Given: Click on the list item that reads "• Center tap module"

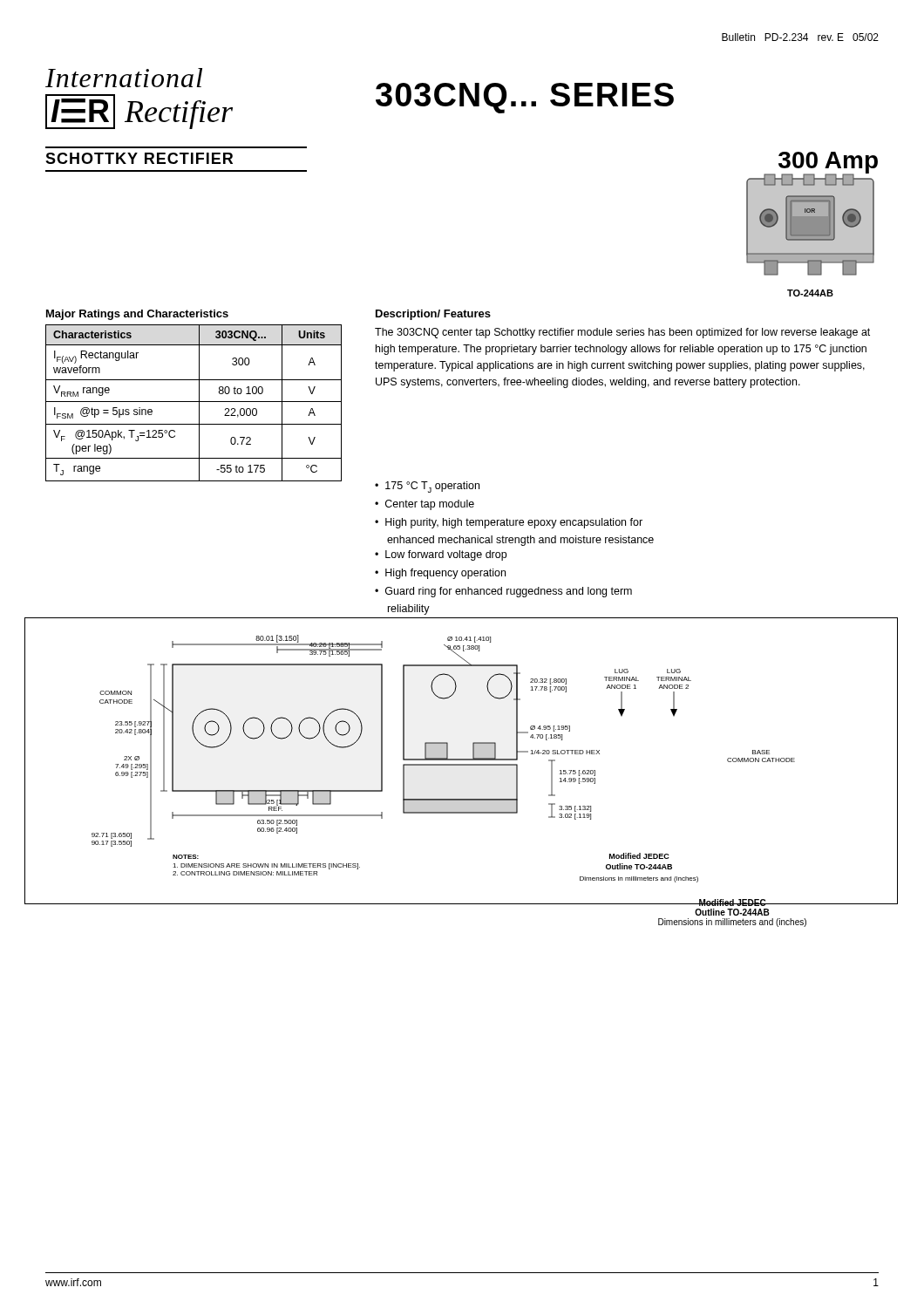Looking at the screenshot, I should (425, 504).
